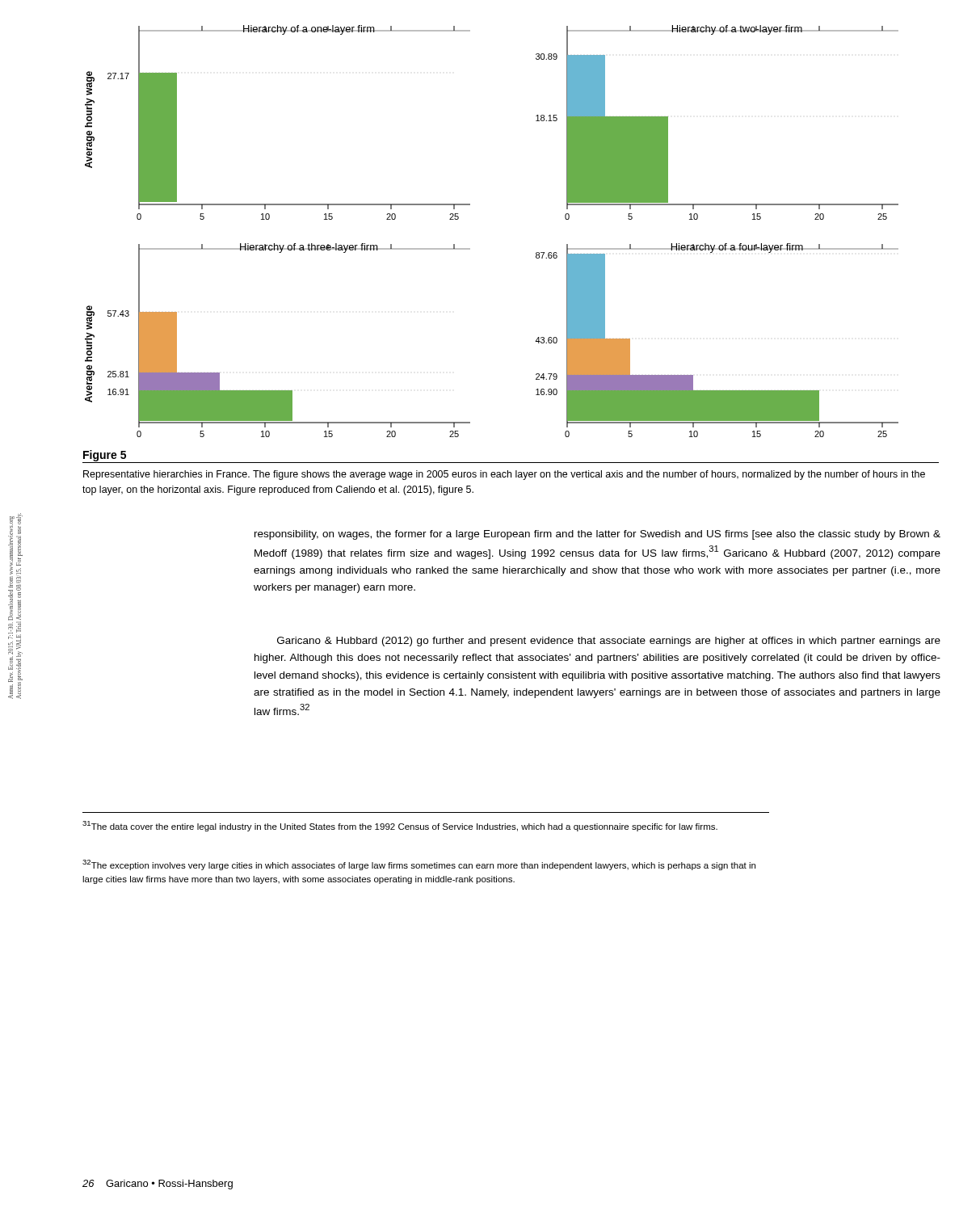
Task: Find the block starting "31The data cover the entire legal industry in"
Action: click(400, 825)
